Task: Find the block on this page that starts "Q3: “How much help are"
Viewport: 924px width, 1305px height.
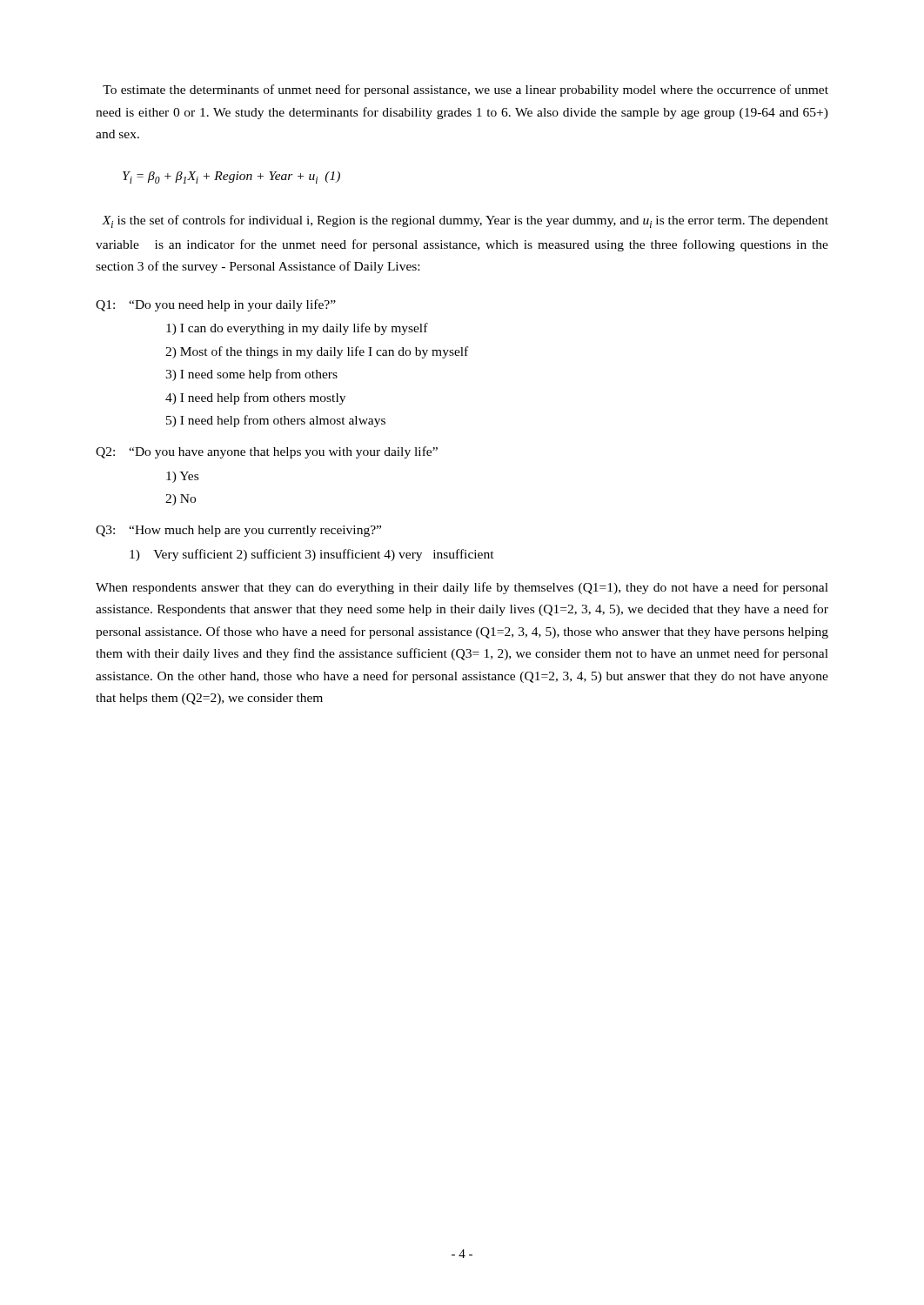Action: 238,531
